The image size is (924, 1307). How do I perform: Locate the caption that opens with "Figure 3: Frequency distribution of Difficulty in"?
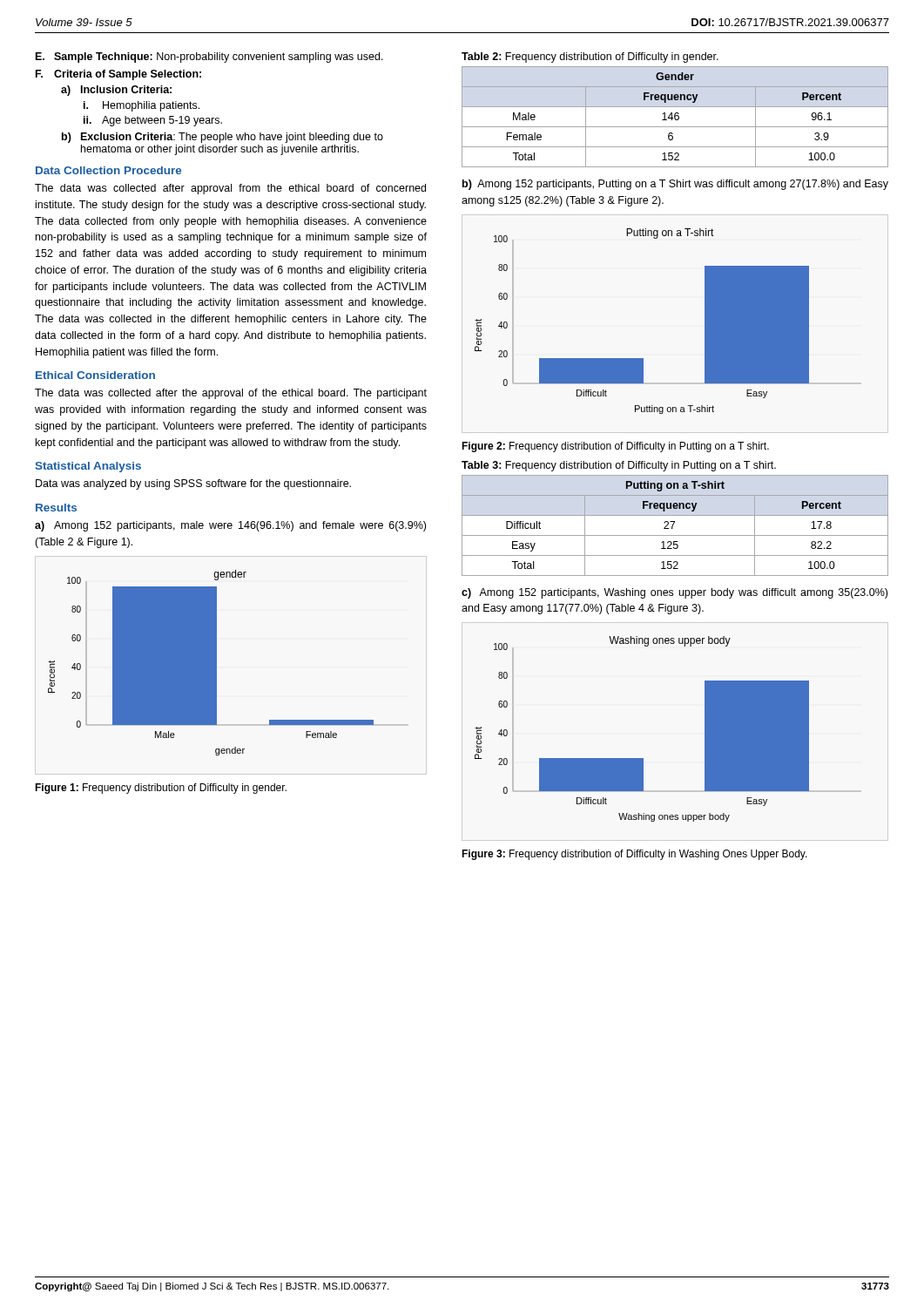tap(635, 854)
